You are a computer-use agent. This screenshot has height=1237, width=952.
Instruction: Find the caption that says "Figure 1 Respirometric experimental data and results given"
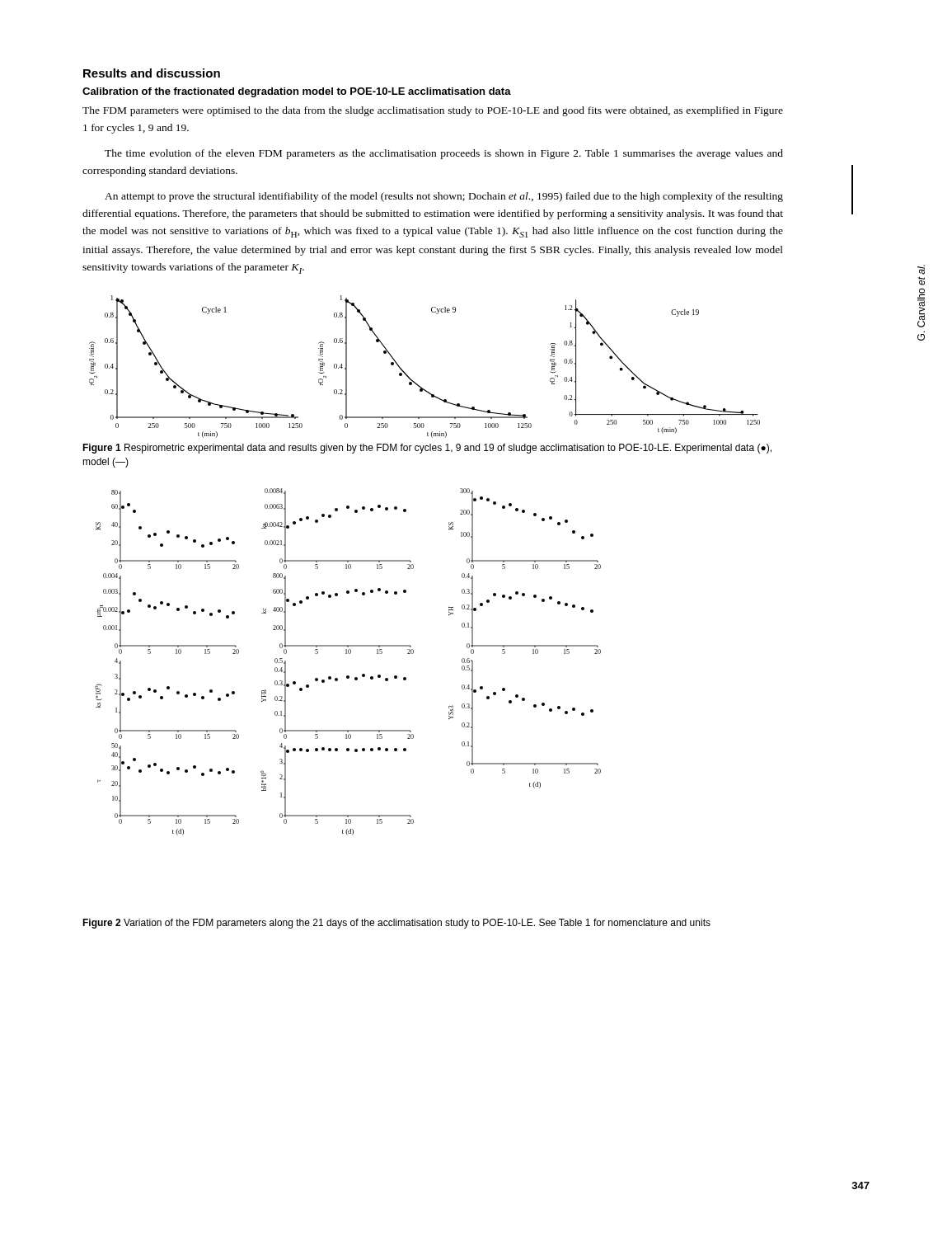pos(427,455)
